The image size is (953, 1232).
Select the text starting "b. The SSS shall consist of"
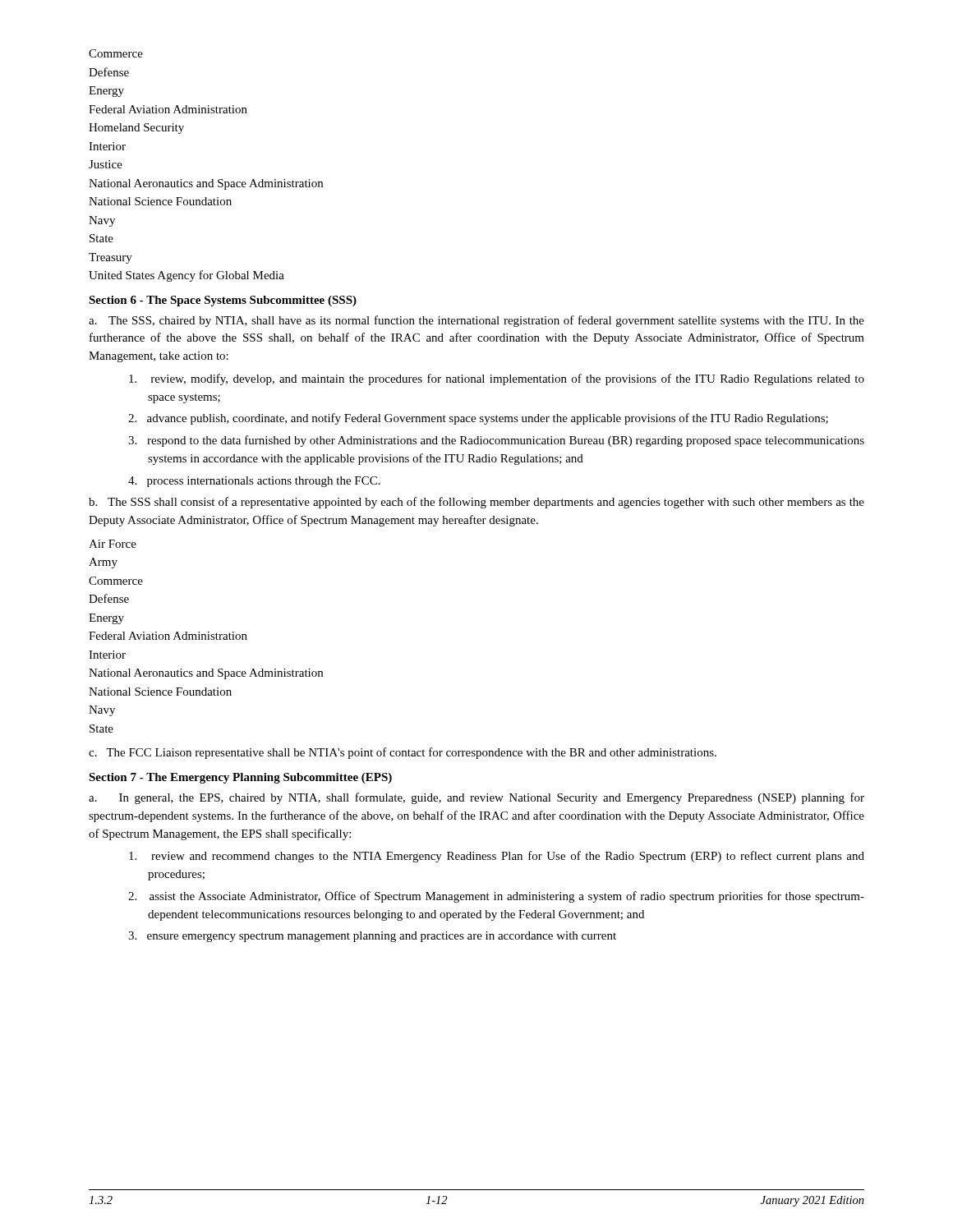click(x=476, y=512)
